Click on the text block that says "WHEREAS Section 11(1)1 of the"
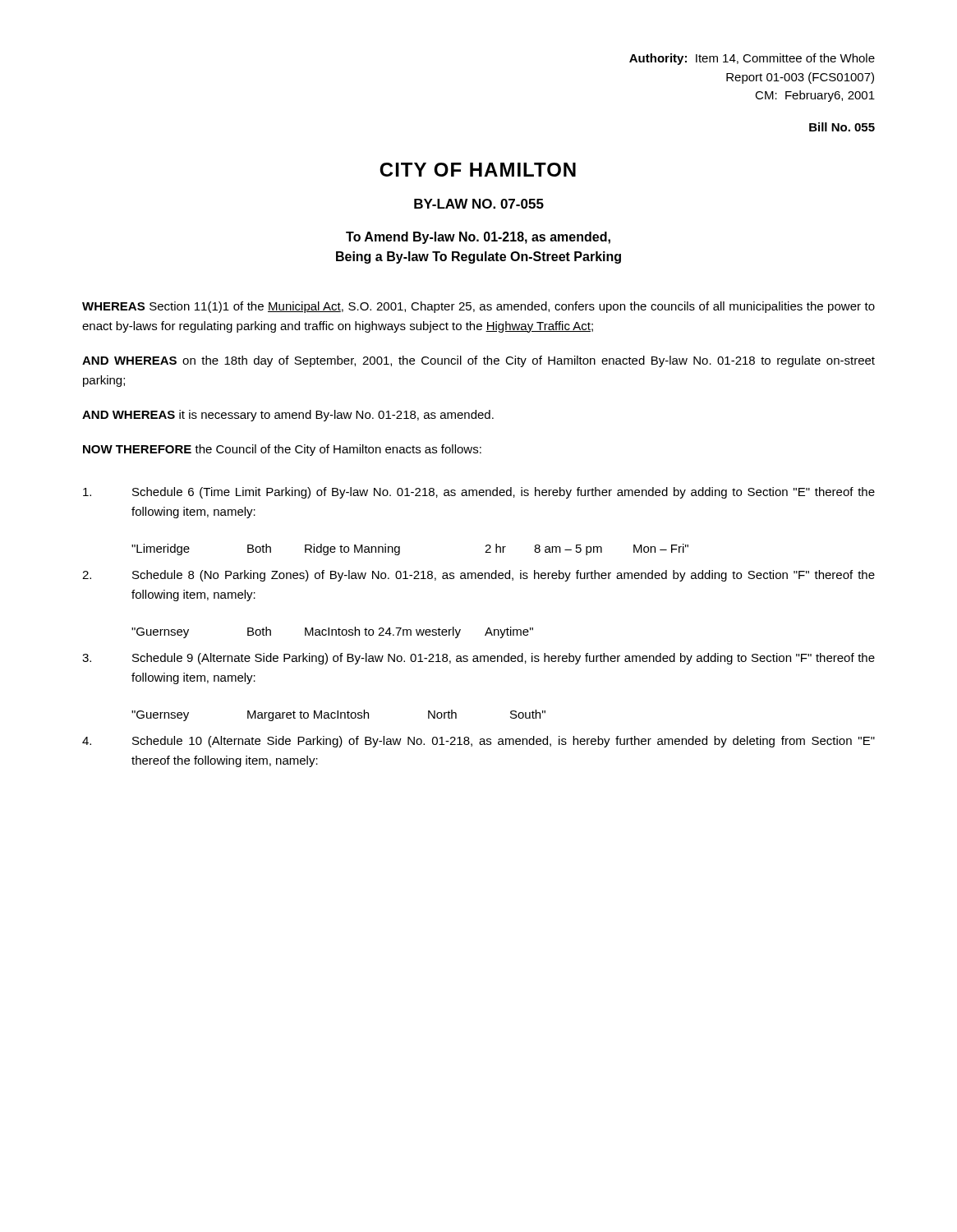 [x=478, y=315]
